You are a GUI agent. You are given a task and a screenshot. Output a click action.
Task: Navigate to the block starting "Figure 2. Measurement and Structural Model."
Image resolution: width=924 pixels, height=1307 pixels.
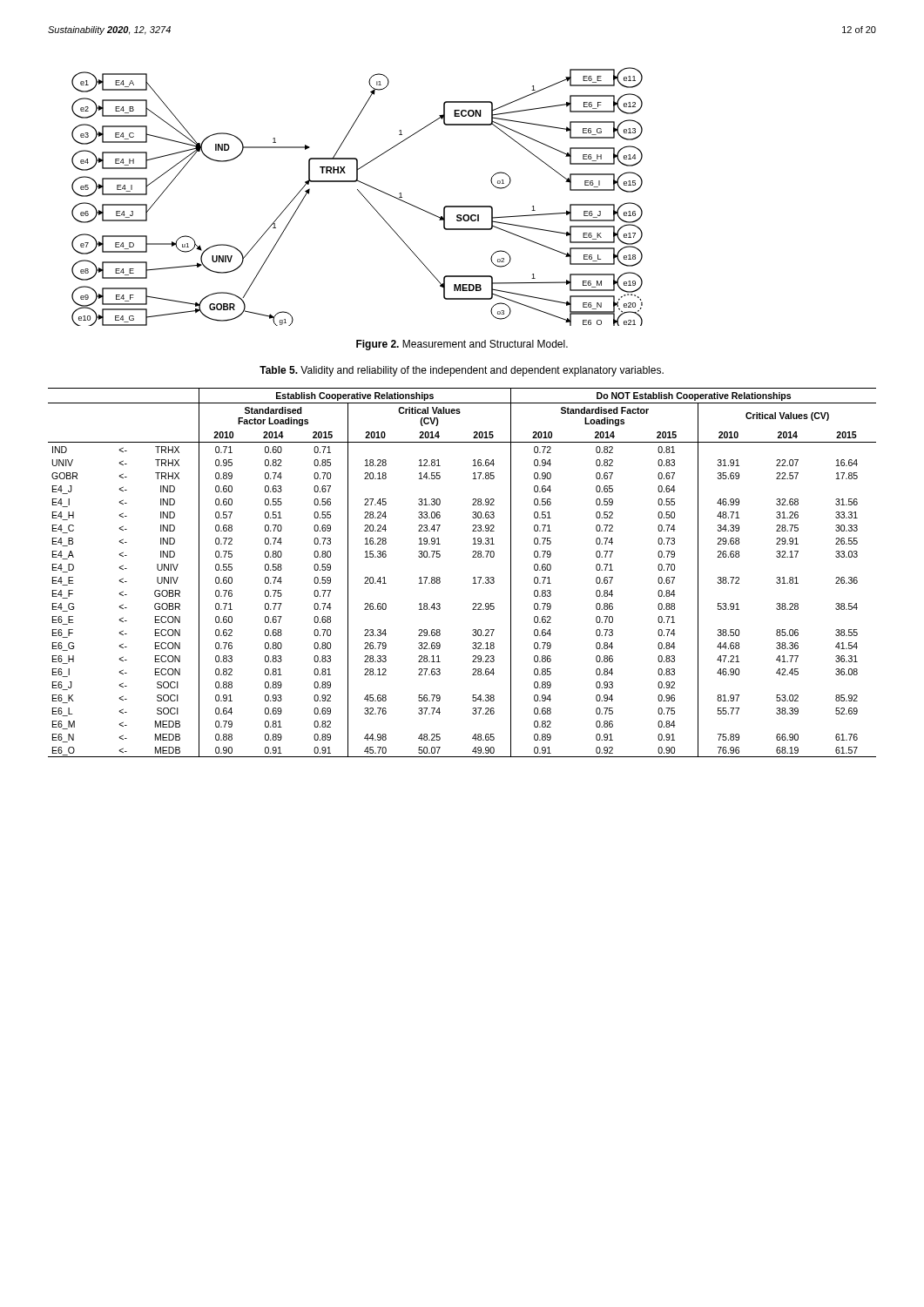point(462,344)
